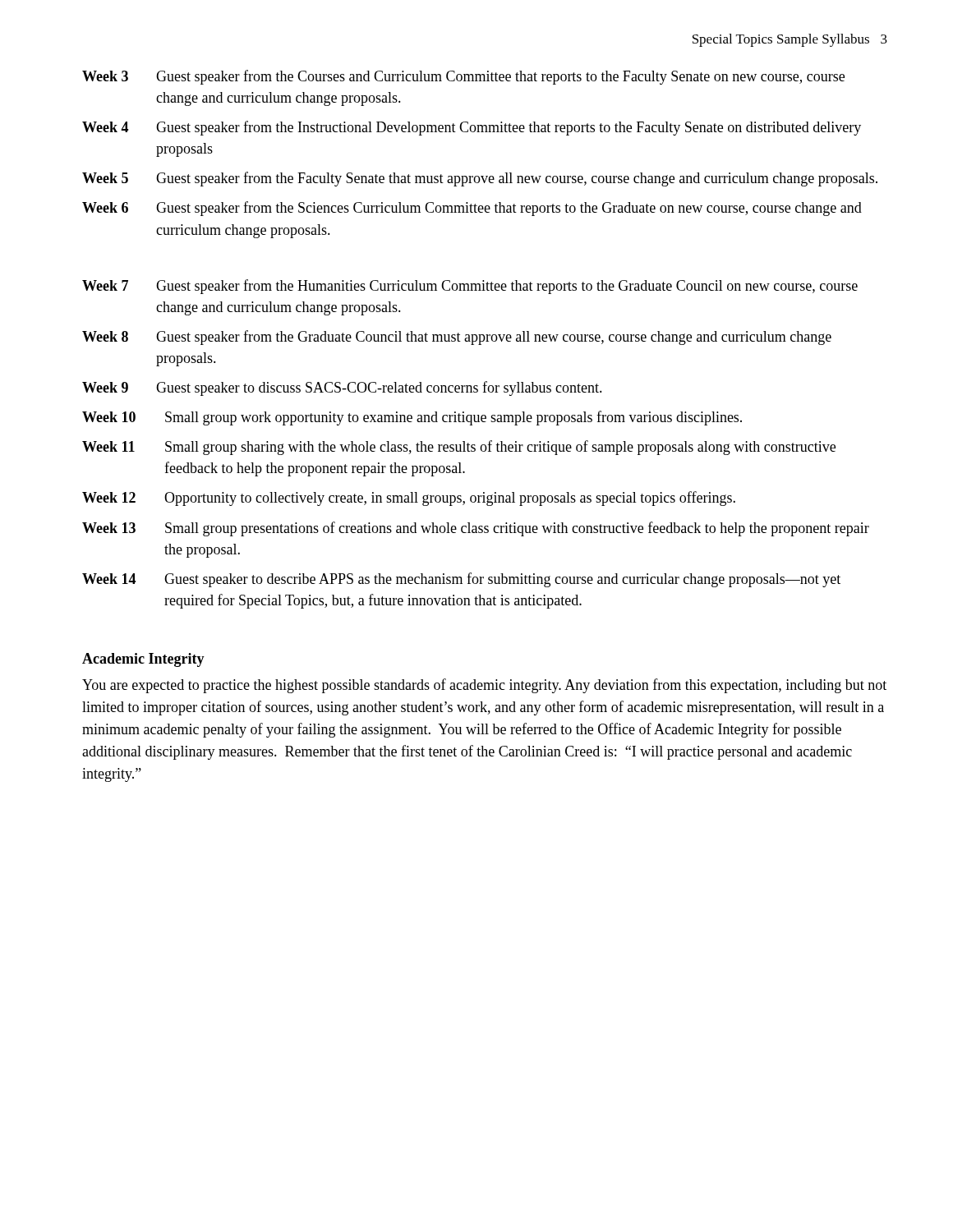Point to the block beginning "You are expected to practice the"
Screen dimensions: 1232x953
click(484, 729)
